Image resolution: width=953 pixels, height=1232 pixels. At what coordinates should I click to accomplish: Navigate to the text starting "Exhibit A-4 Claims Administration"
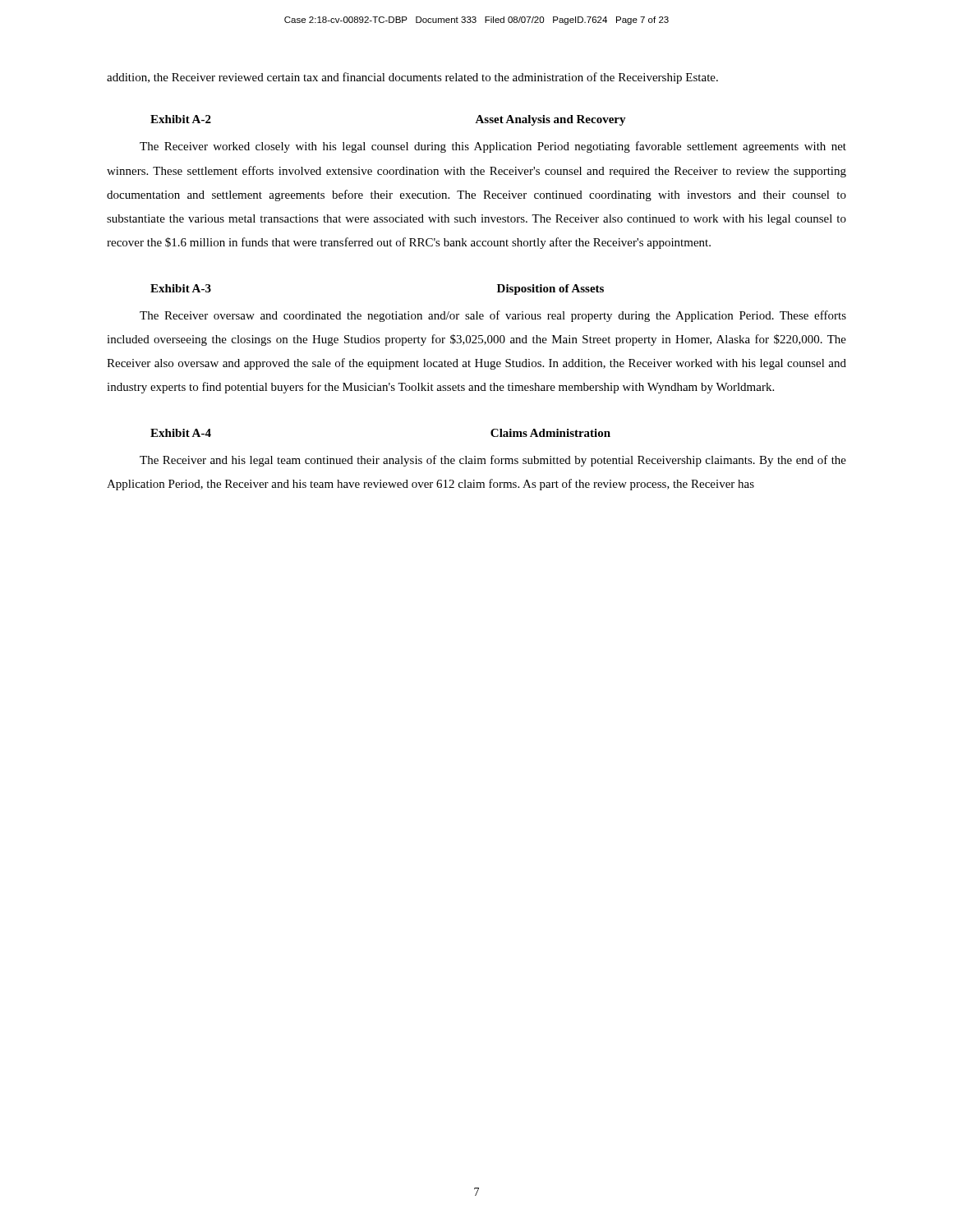pyautogui.click(x=187, y=432)
